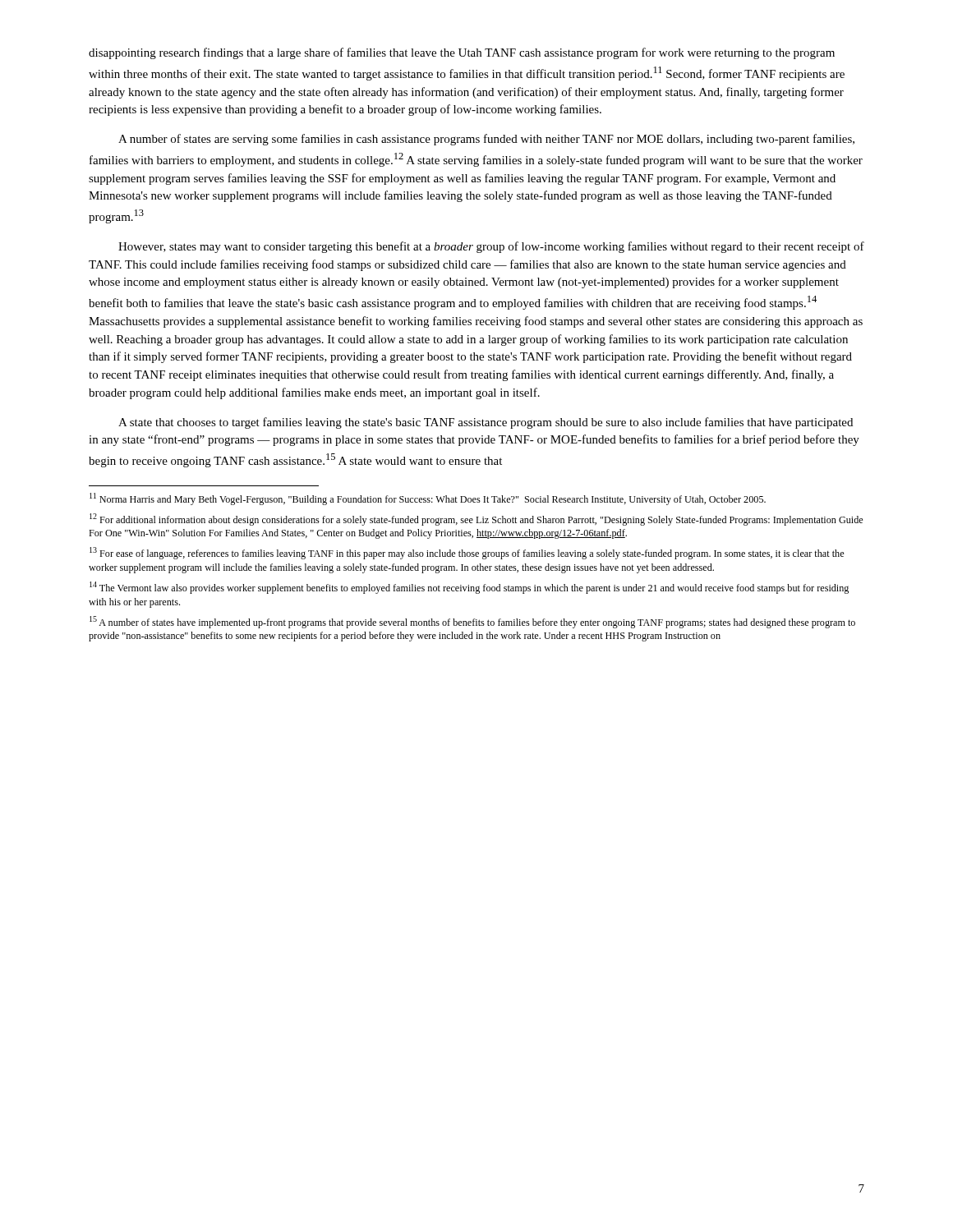Screen dimensions: 1232x953
Task: Find the region starting "11 Norma Harris and Mary Beth Vogel-Ferguson,"
Action: click(x=427, y=499)
